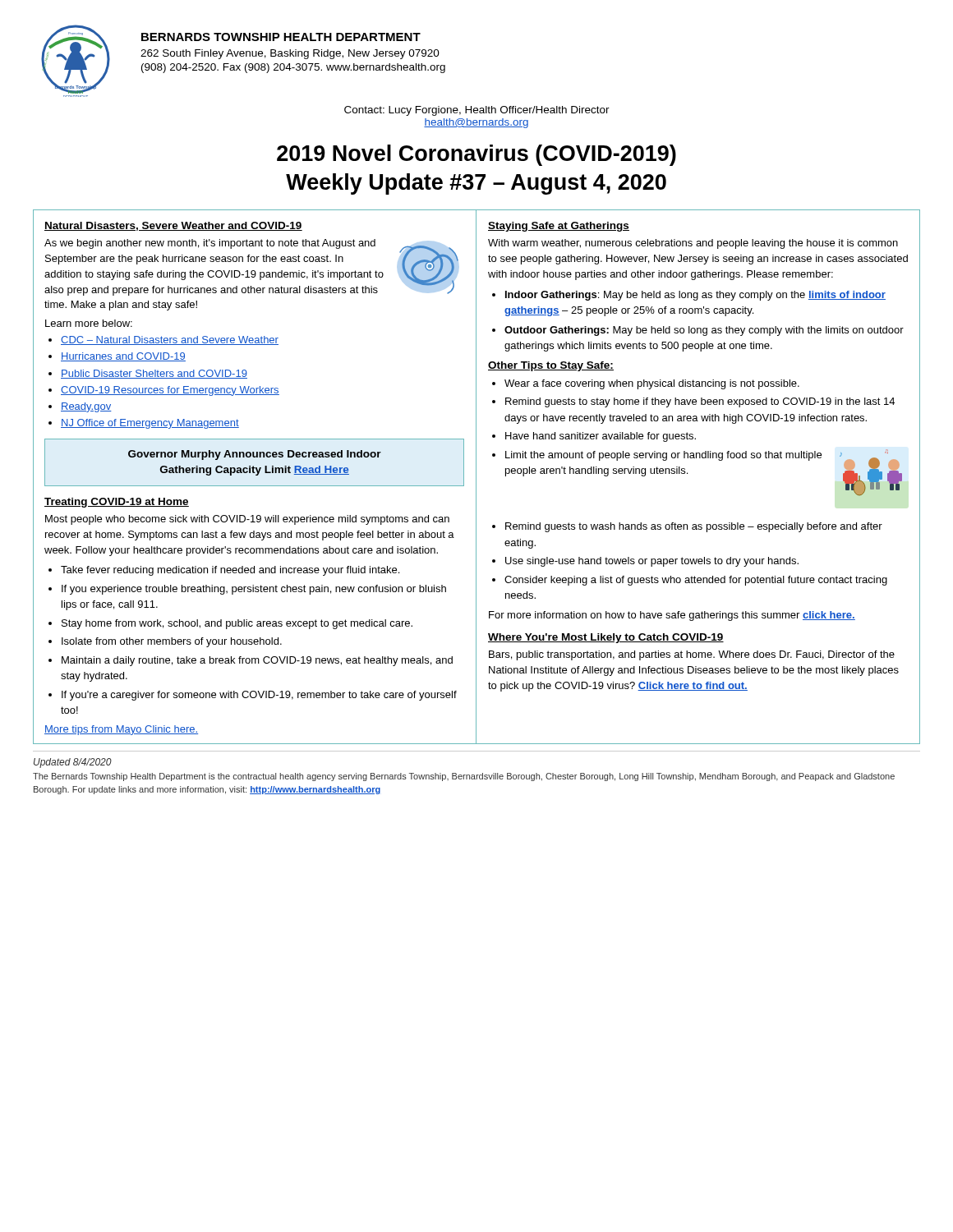This screenshot has width=953, height=1232.
Task: Find the region starting "NJ Office of Emergency Management"
Action: point(150,423)
